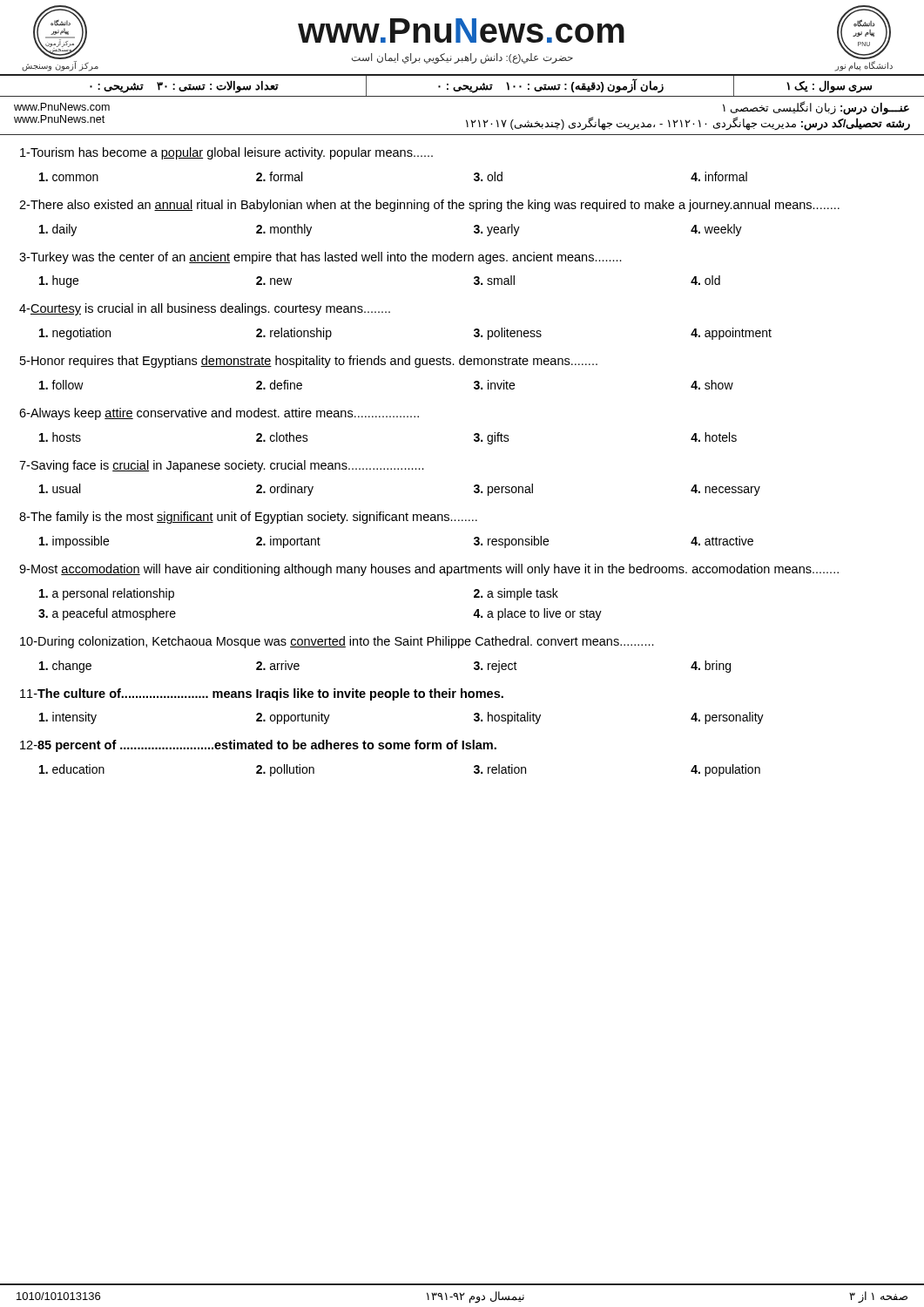Image resolution: width=924 pixels, height=1307 pixels.
Task: Select the list item with the text "4-Courtesy is crucial in all"
Action: 205,309
